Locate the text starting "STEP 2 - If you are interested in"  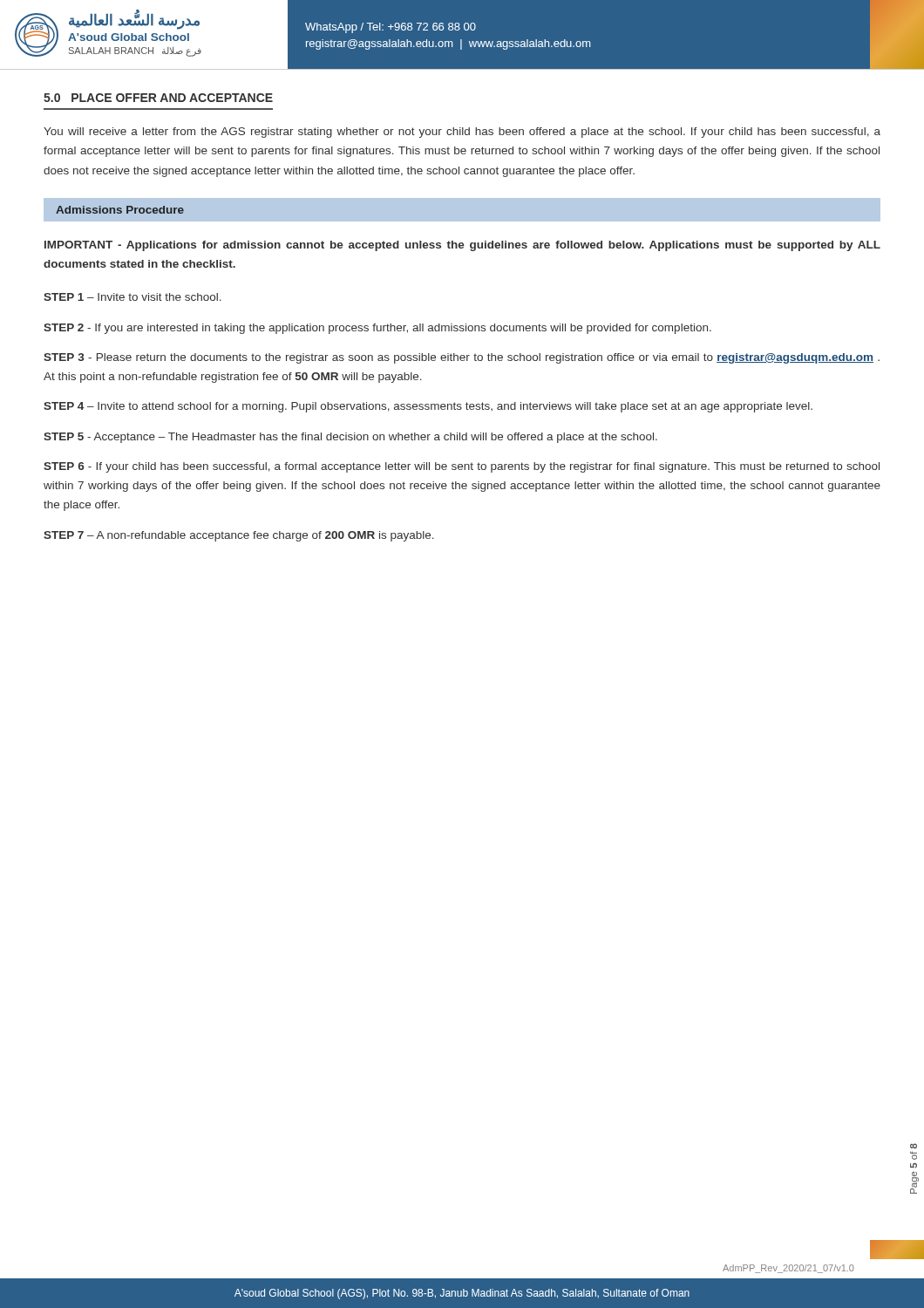[x=378, y=327]
